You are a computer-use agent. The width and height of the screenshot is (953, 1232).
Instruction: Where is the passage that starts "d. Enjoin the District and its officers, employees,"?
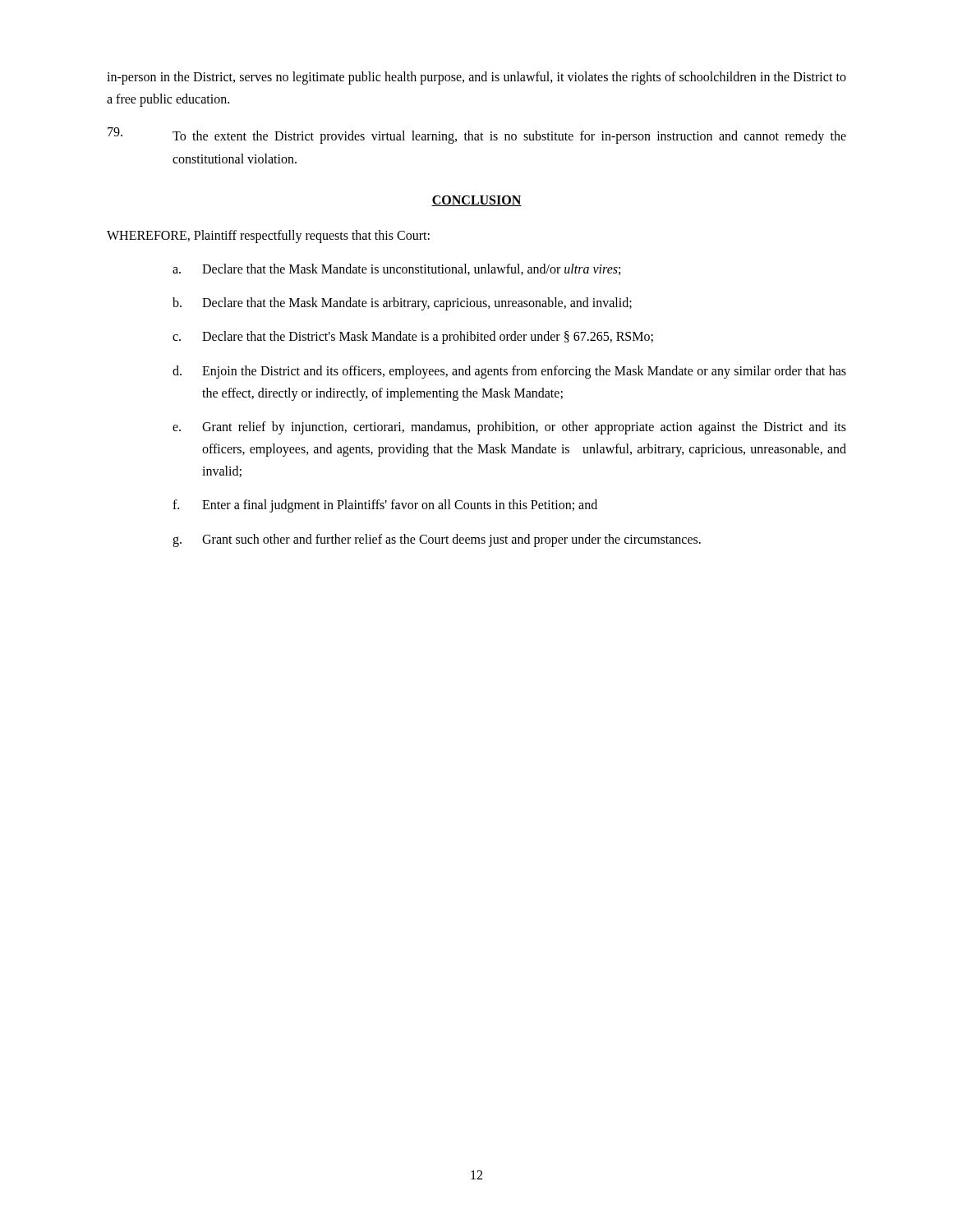pyautogui.click(x=509, y=382)
